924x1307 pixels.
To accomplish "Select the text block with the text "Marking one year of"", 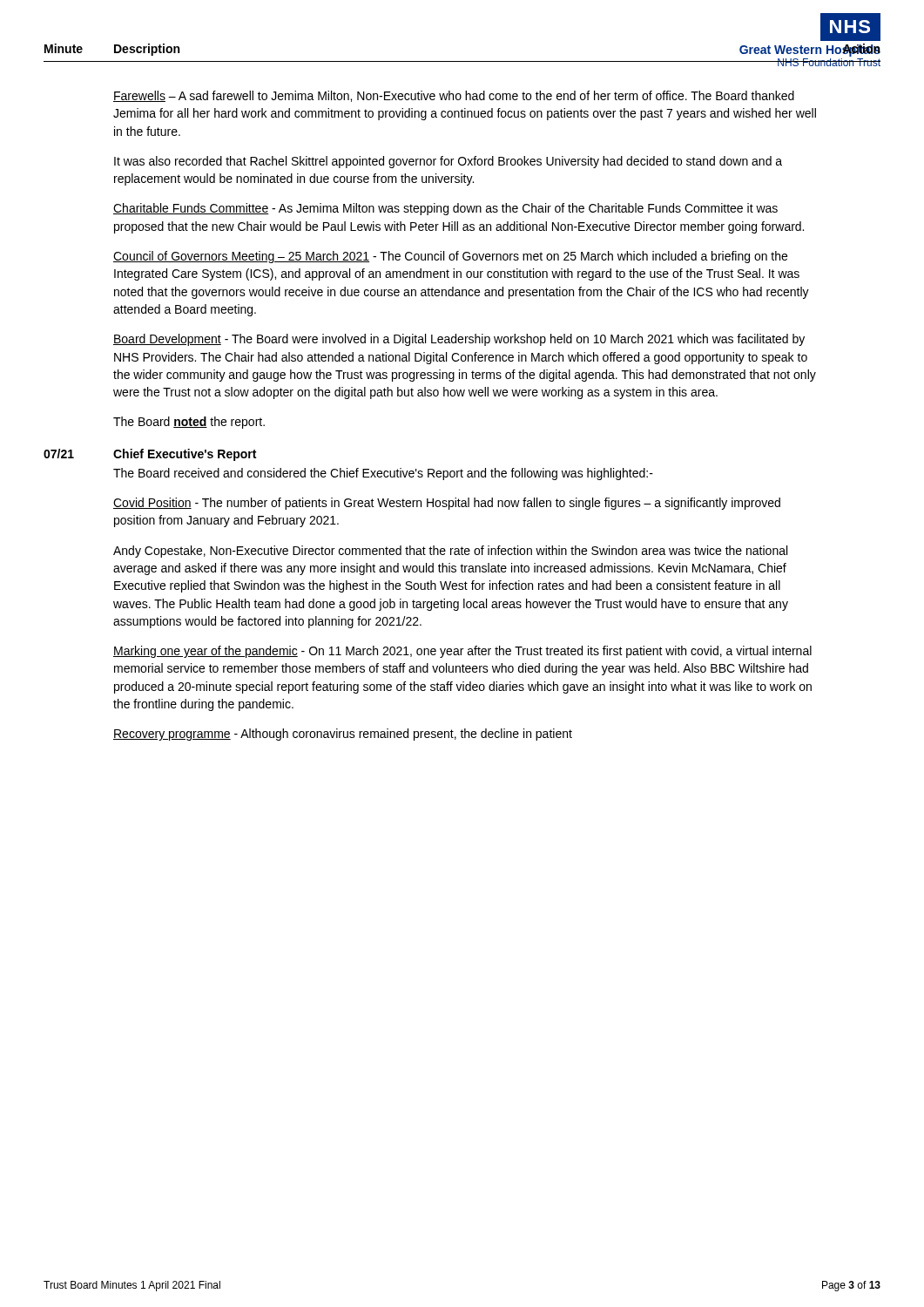I will [x=462, y=678].
